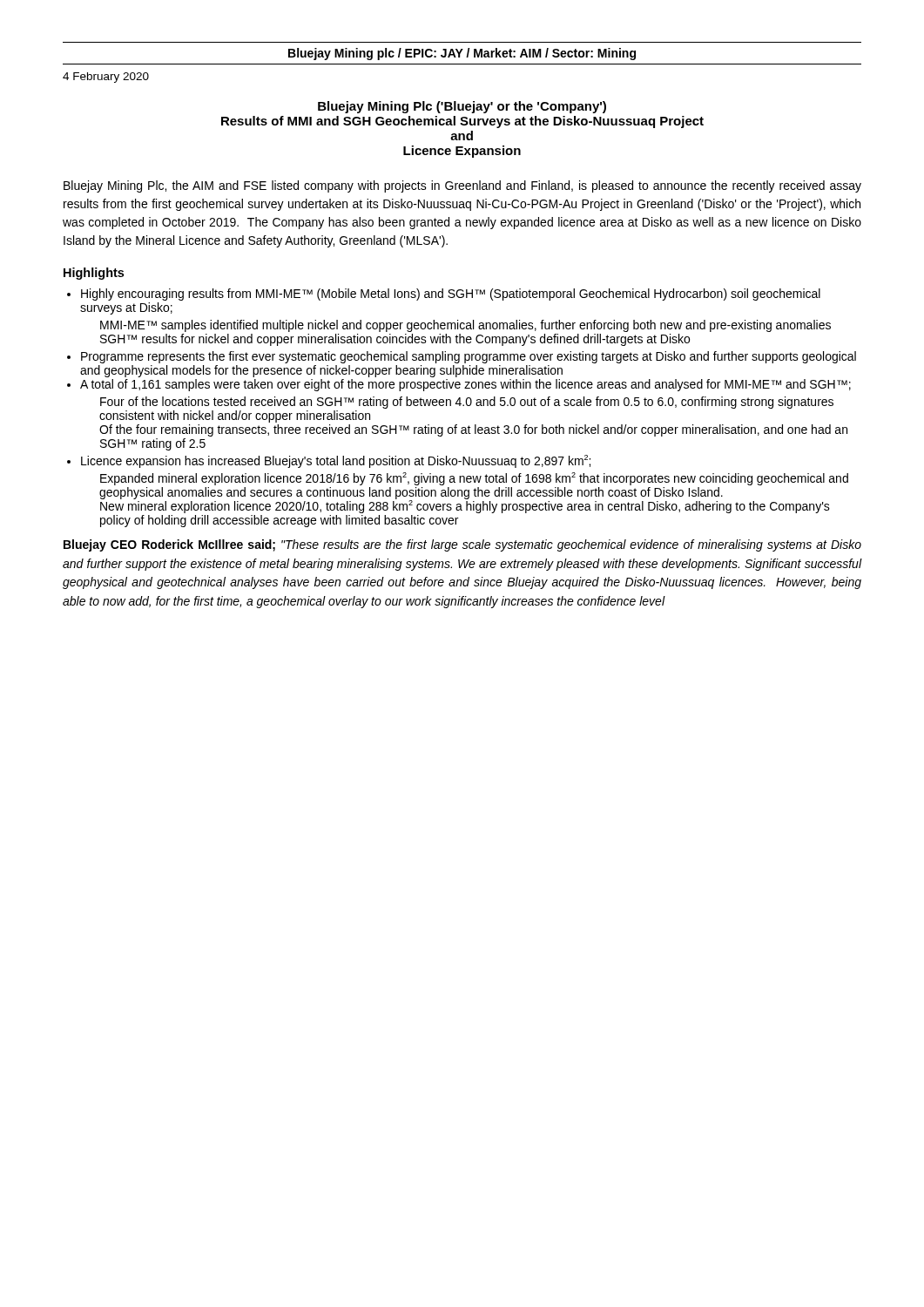This screenshot has height=1307, width=924.
Task: Point to the block starting "Programme represents the"
Action: (471, 363)
